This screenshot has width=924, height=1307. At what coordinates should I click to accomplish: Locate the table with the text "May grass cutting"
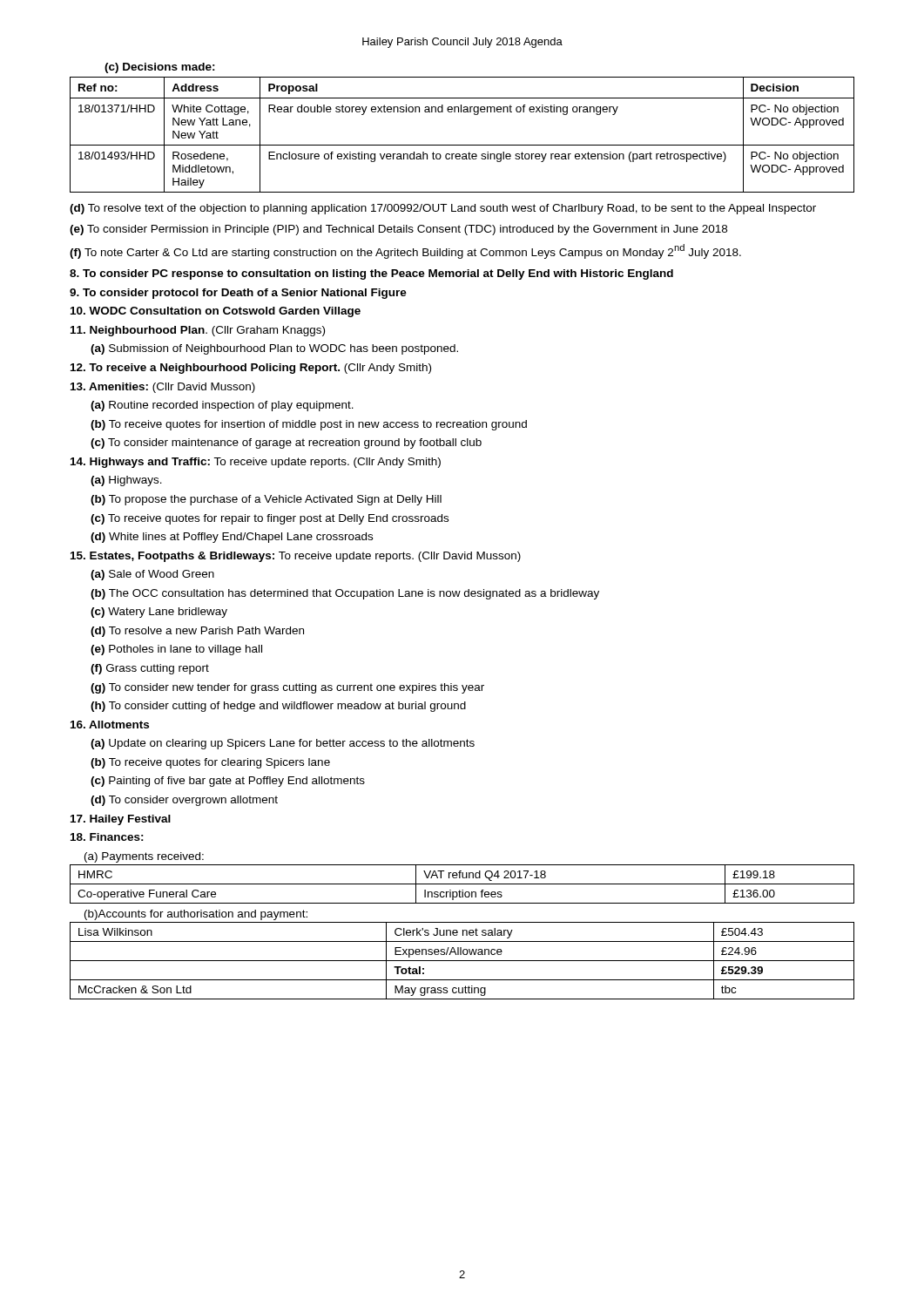pos(462,960)
